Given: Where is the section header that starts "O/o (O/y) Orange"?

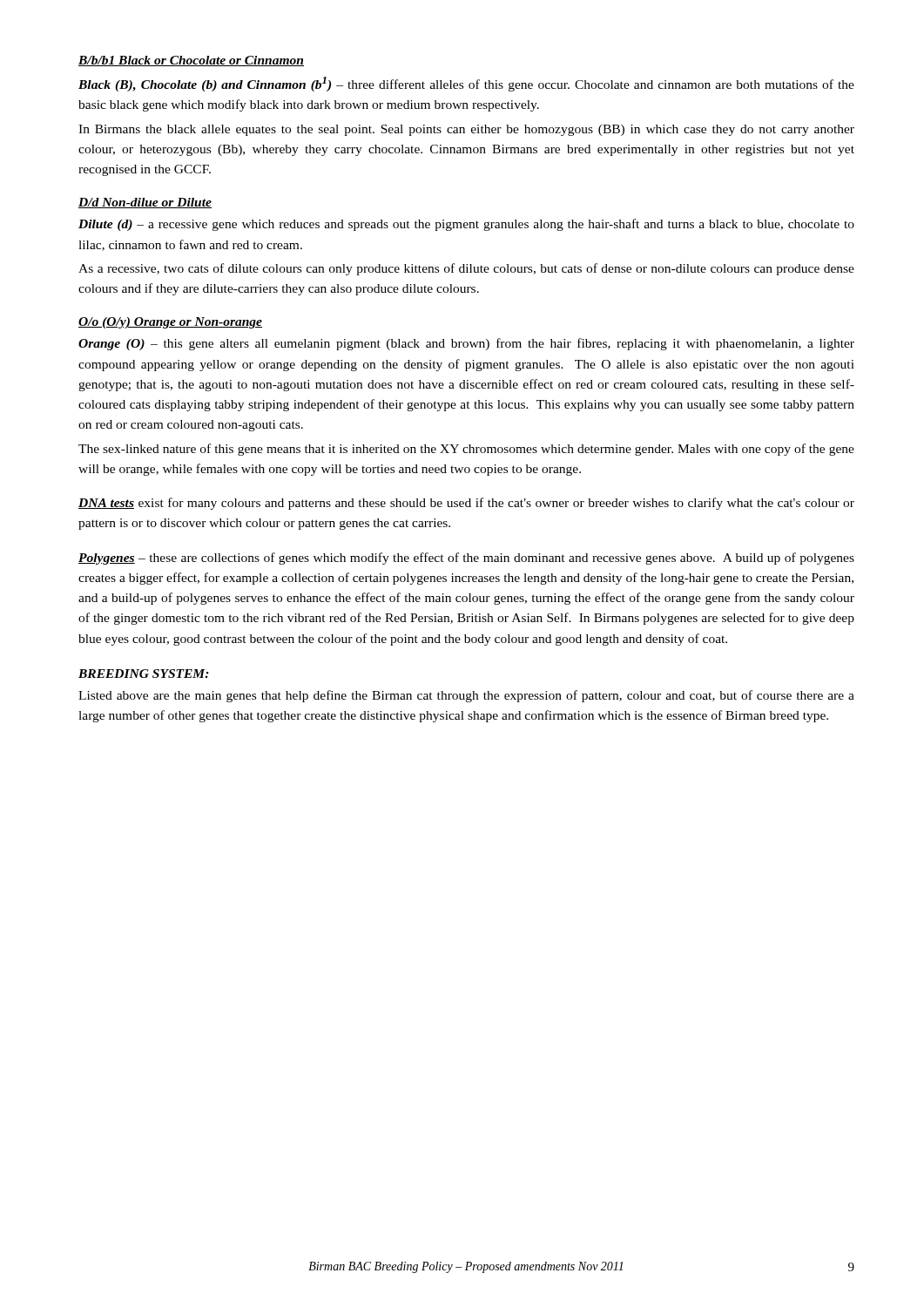Looking at the screenshot, I should [170, 321].
